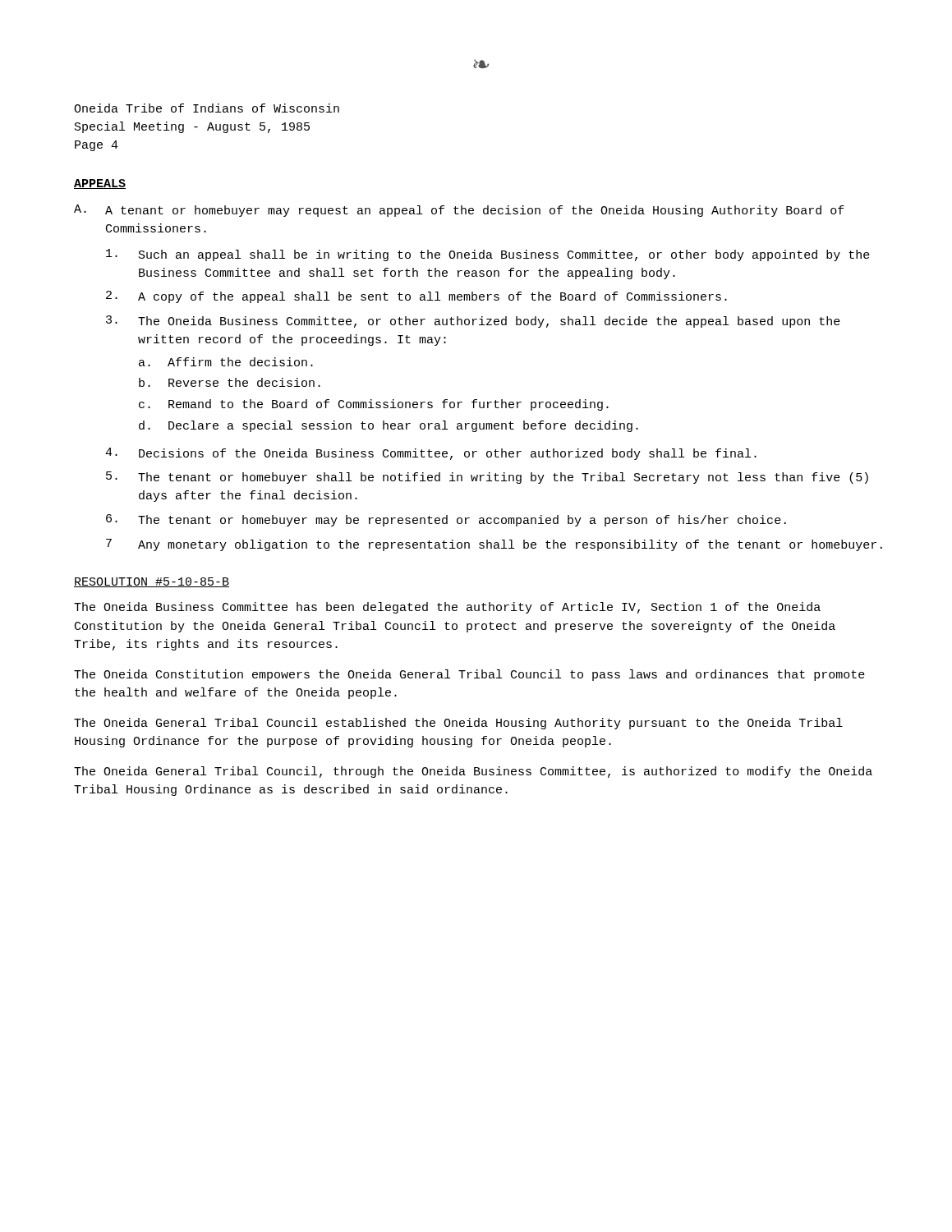Locate the text block that says "The Oneida Business Committee has been delegated the"
The height and width of the screenshot is (1232, 952).
click(455, 627)
